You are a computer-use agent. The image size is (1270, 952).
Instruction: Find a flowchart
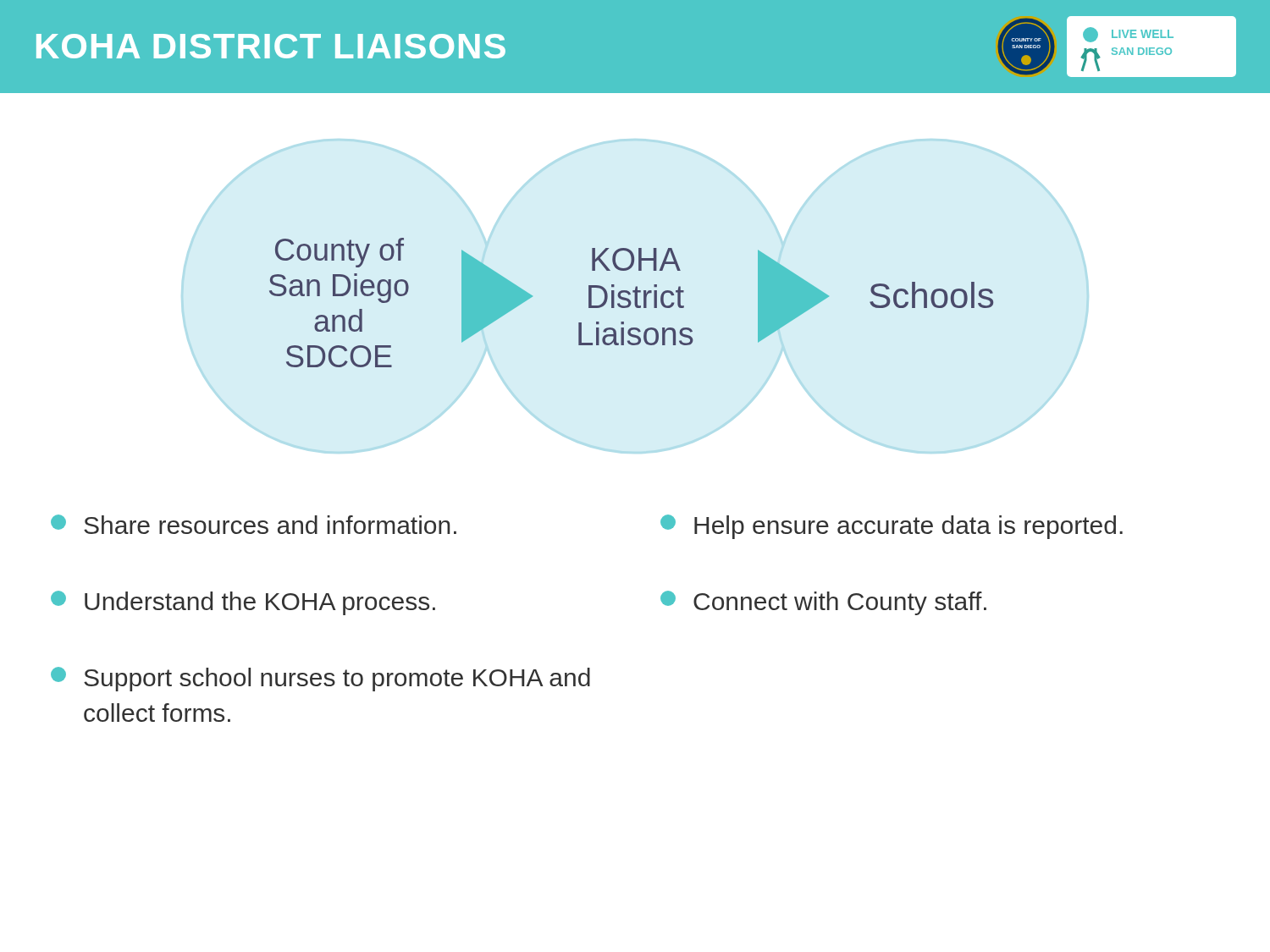point(635,296)
